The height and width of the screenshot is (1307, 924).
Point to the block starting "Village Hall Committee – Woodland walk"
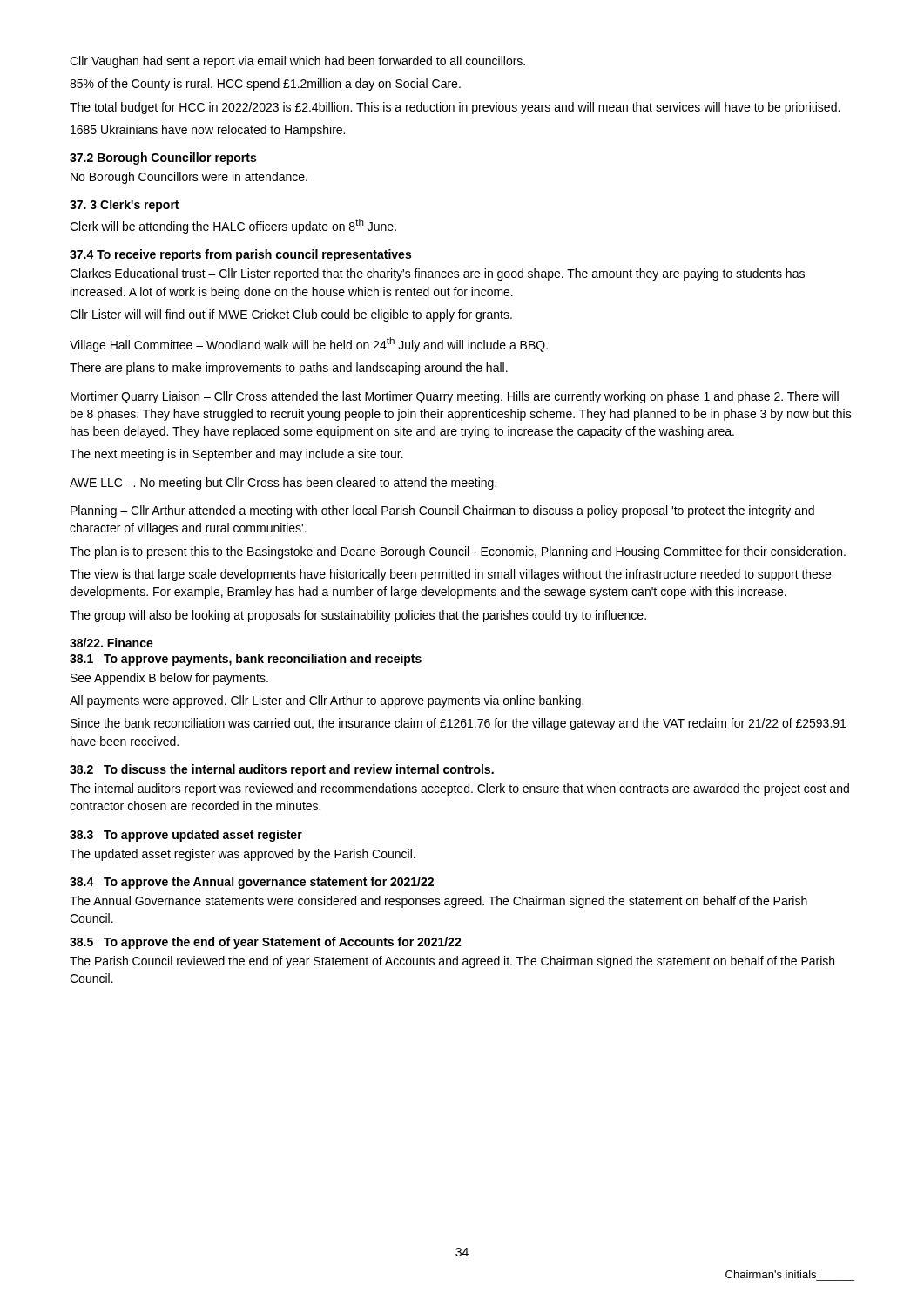pos(462,356)
